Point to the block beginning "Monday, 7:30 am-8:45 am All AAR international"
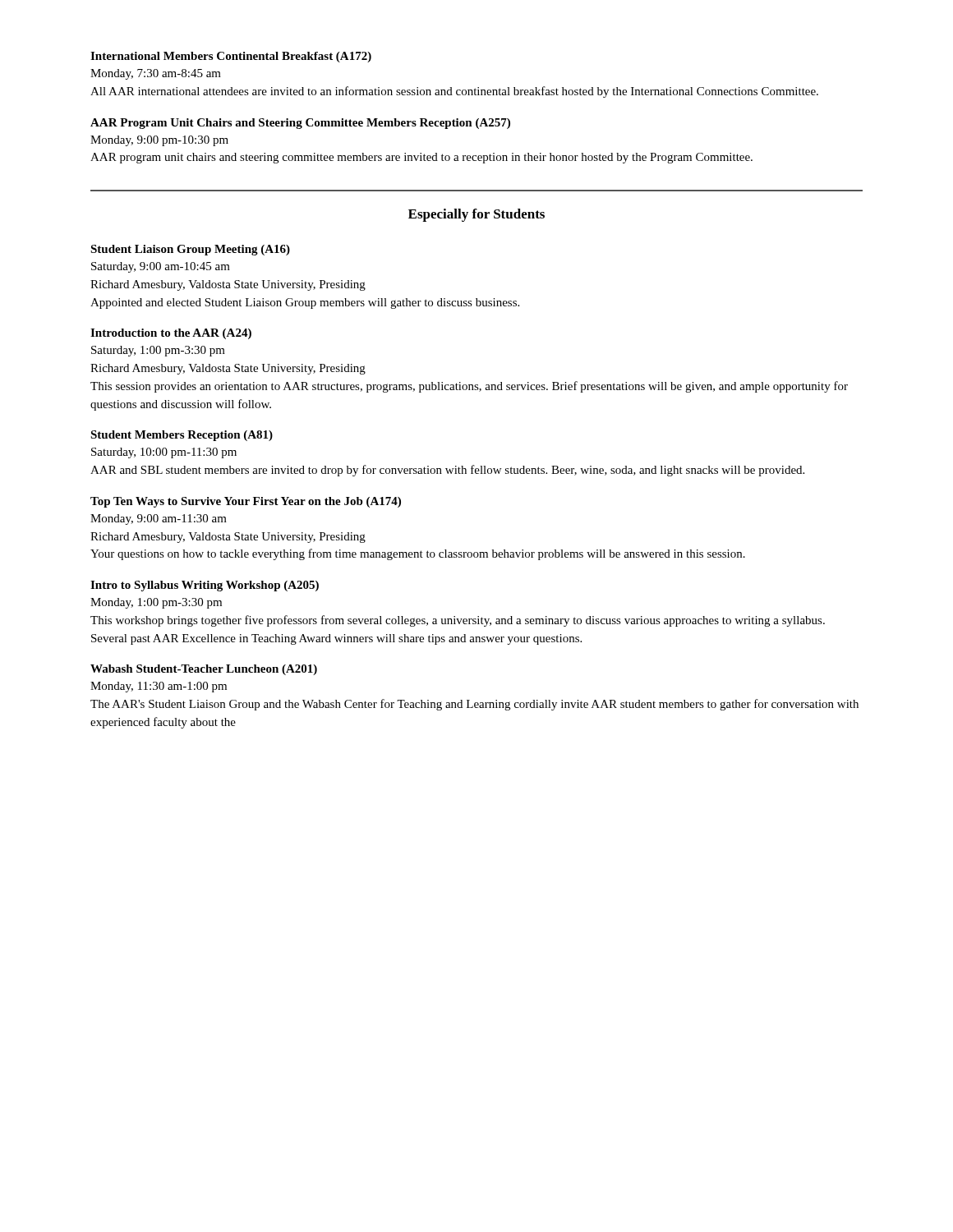 click(455, 82)
